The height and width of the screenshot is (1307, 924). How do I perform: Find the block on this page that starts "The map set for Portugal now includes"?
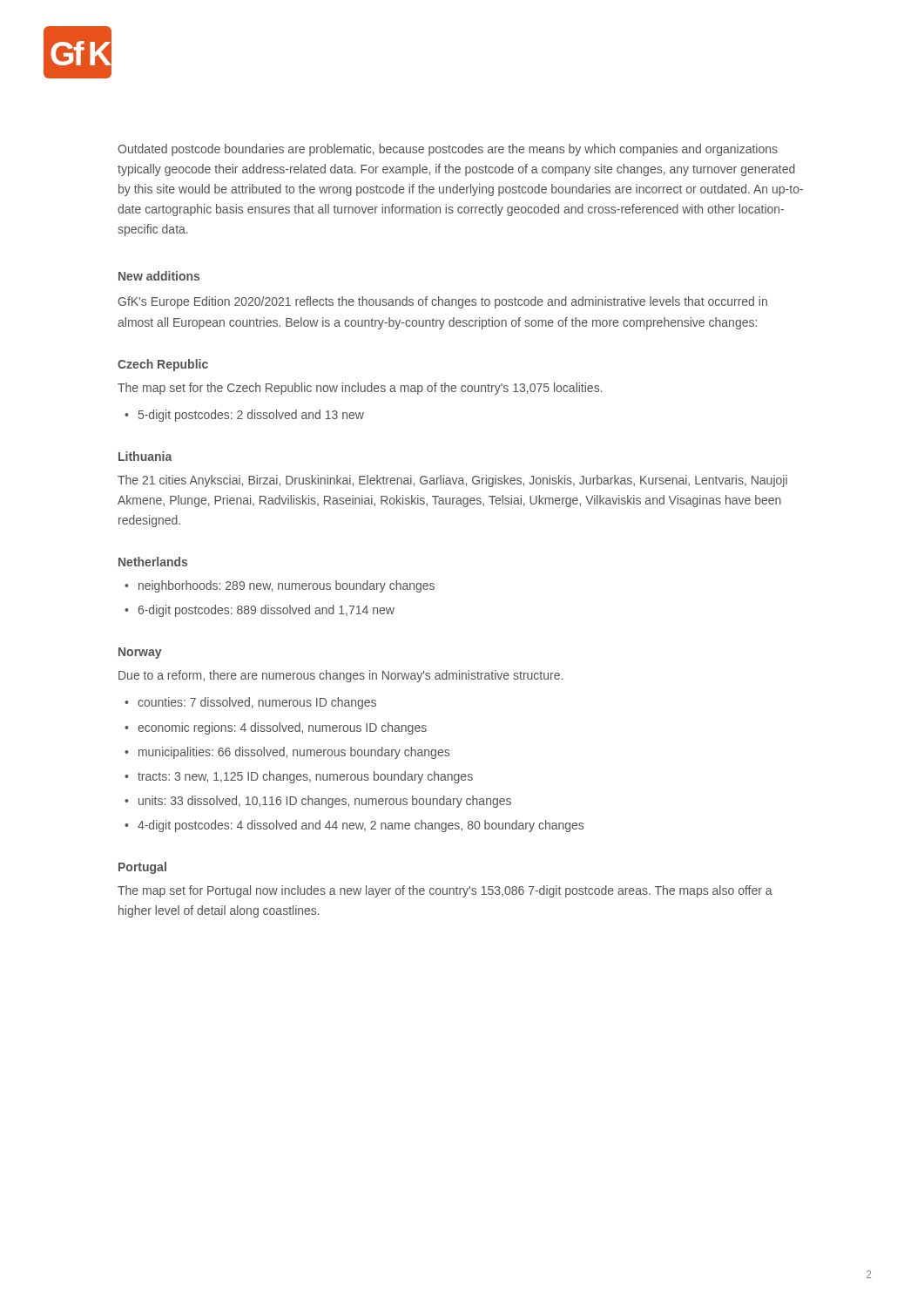[445, 901]
